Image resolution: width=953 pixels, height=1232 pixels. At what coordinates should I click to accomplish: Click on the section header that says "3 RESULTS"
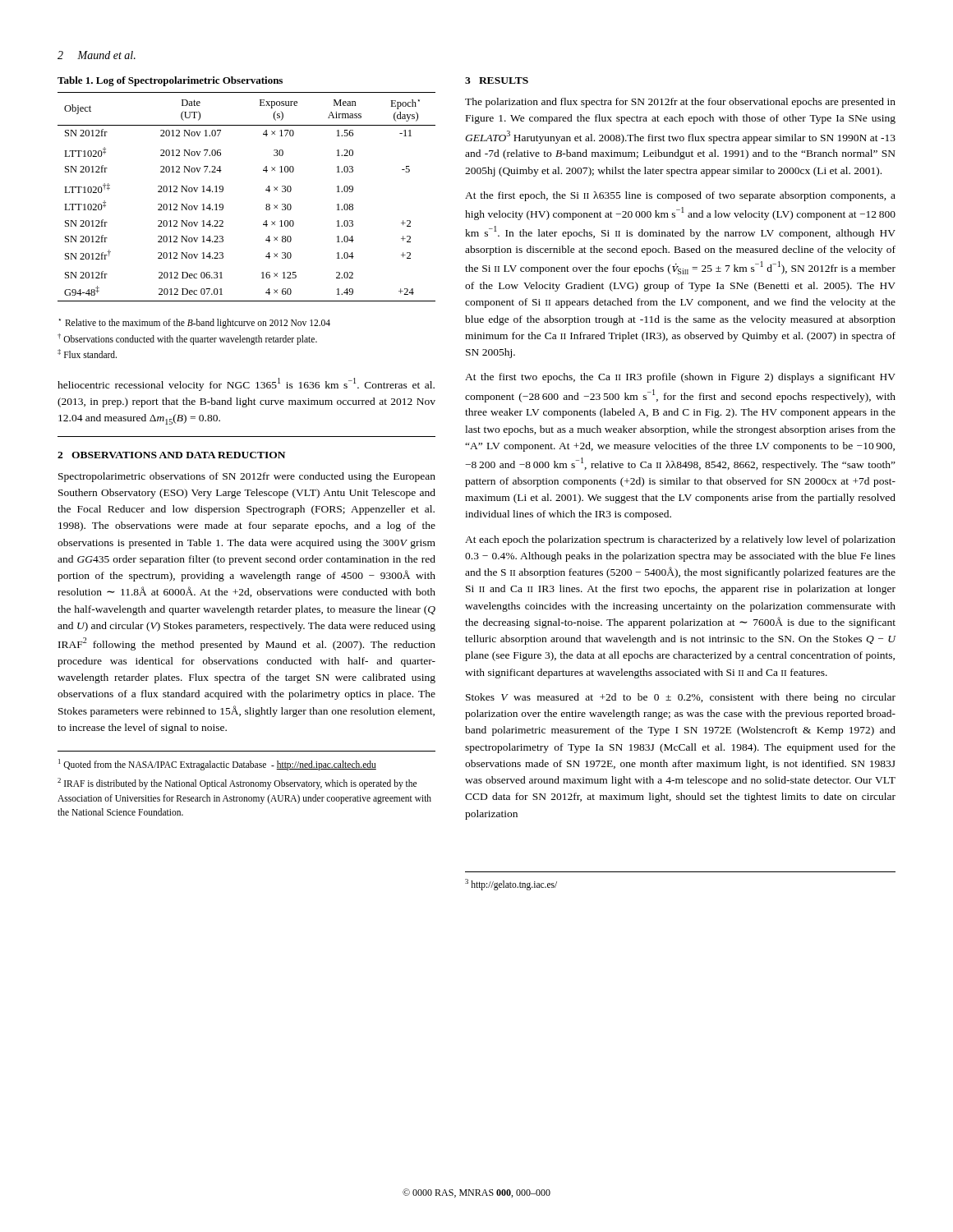tap(497, 80)
